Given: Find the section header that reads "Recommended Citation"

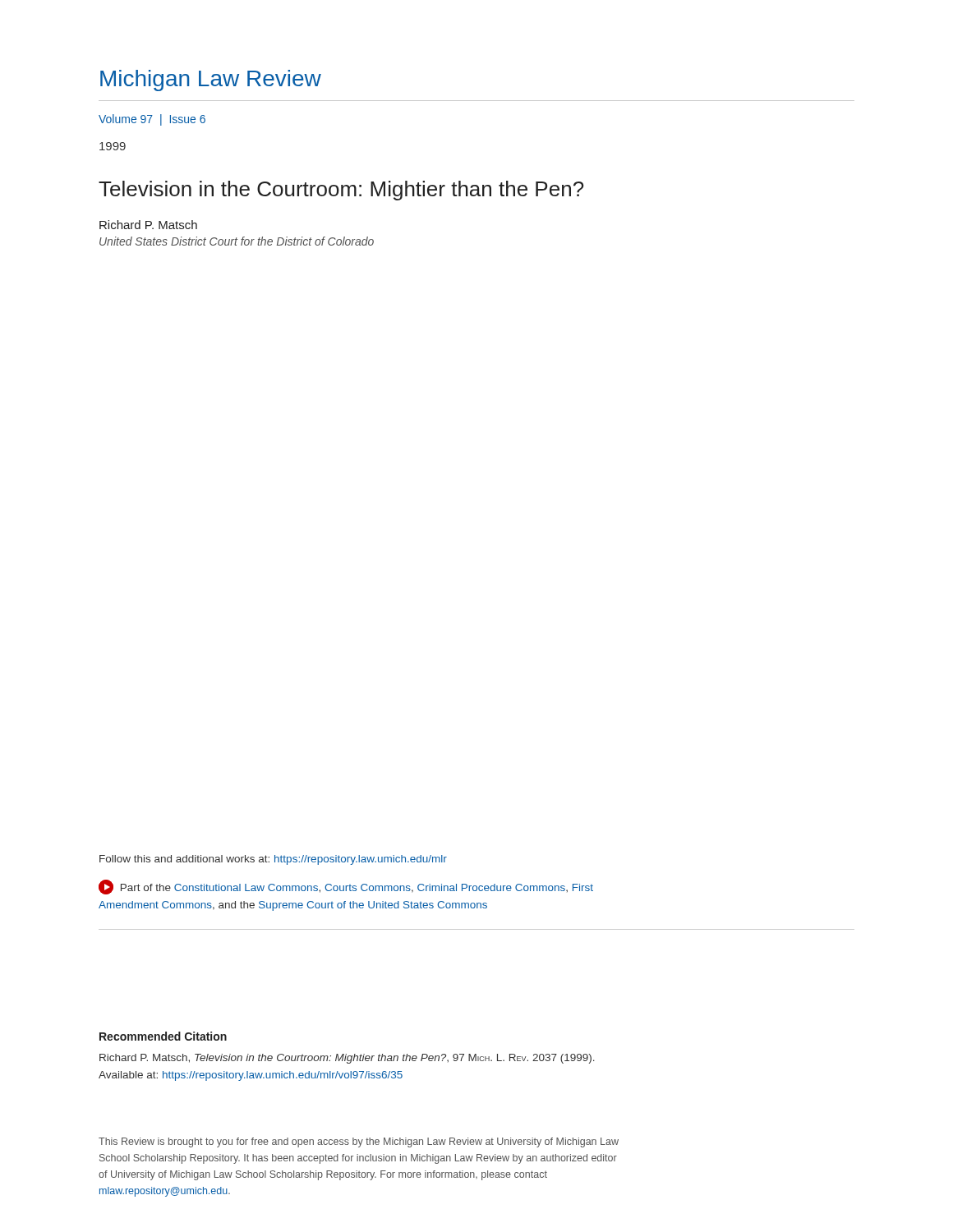Looking at the screenshot, I should pos(163,1036).
